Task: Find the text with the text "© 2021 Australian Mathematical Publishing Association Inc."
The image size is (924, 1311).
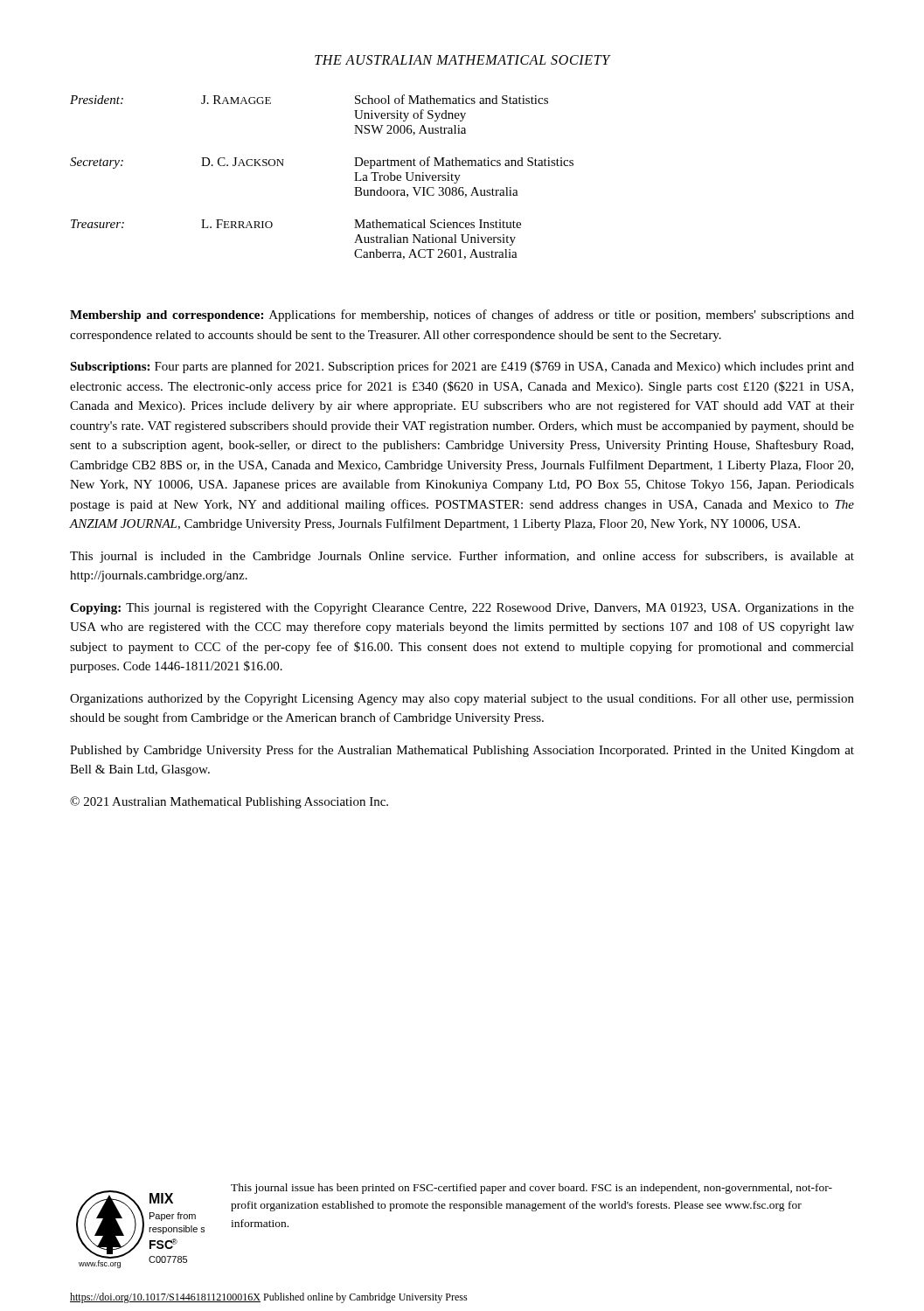Action: tap(230, 801)
